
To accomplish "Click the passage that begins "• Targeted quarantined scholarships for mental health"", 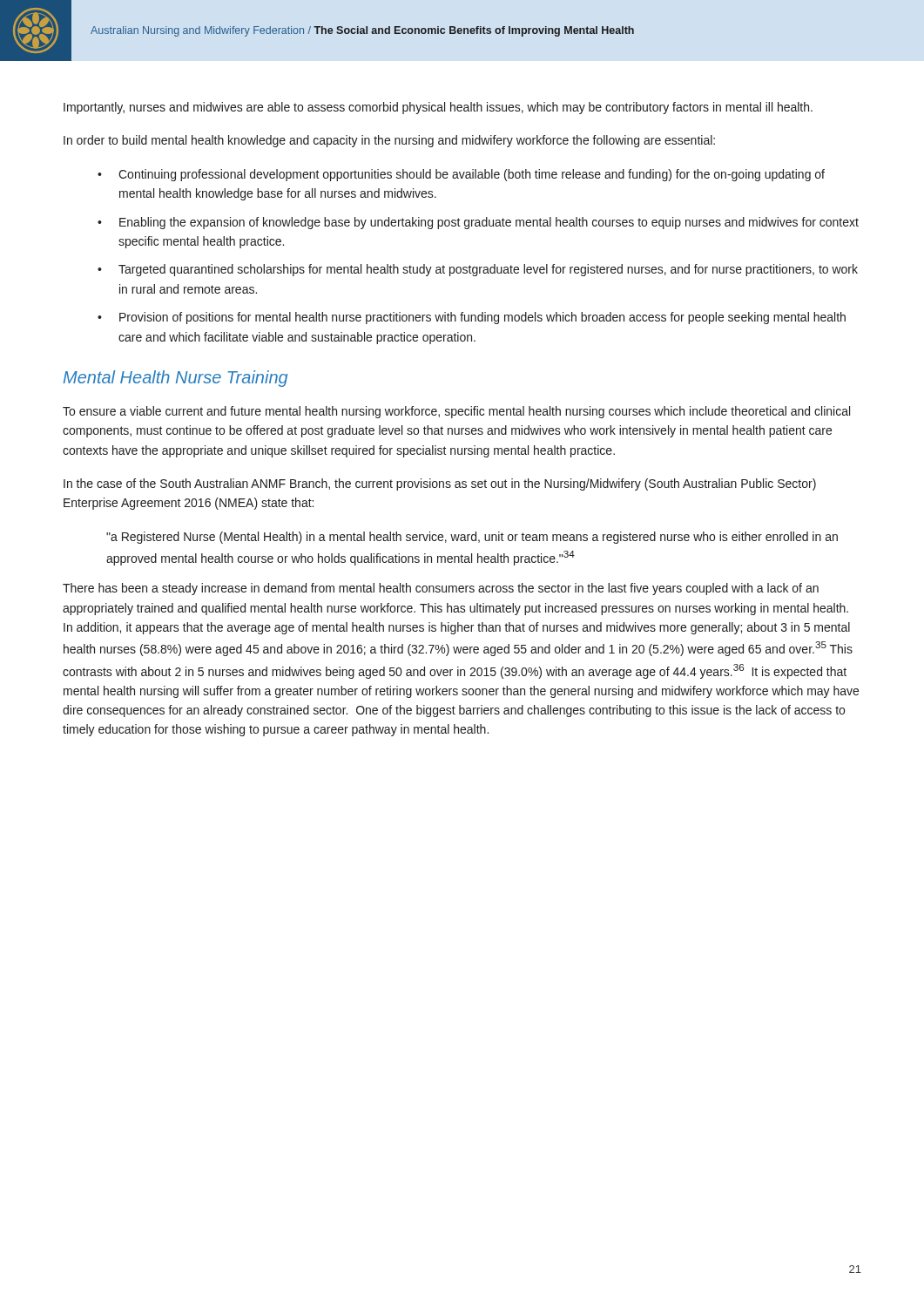I will pos(479,280).
